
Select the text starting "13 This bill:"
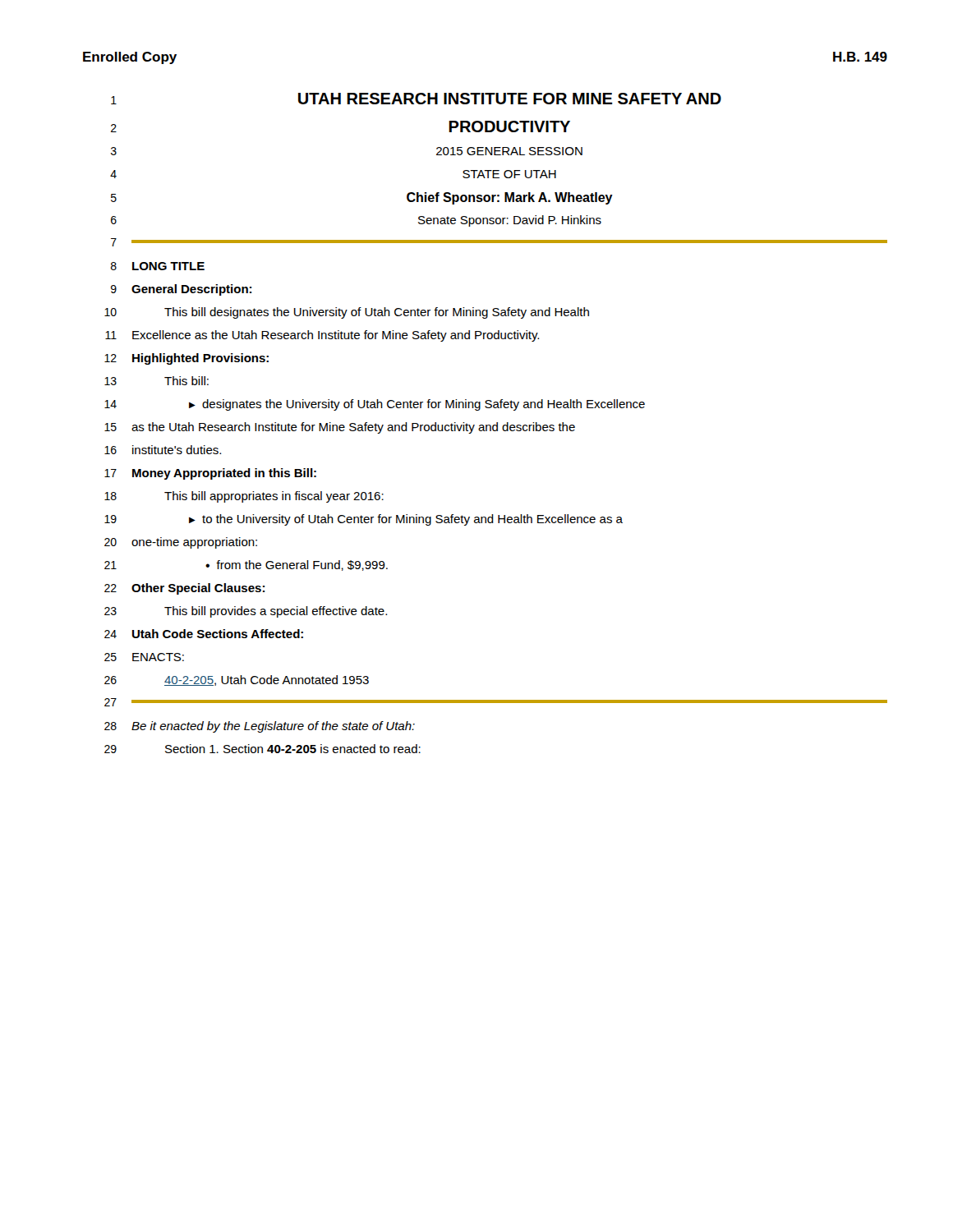pos(107,381)
